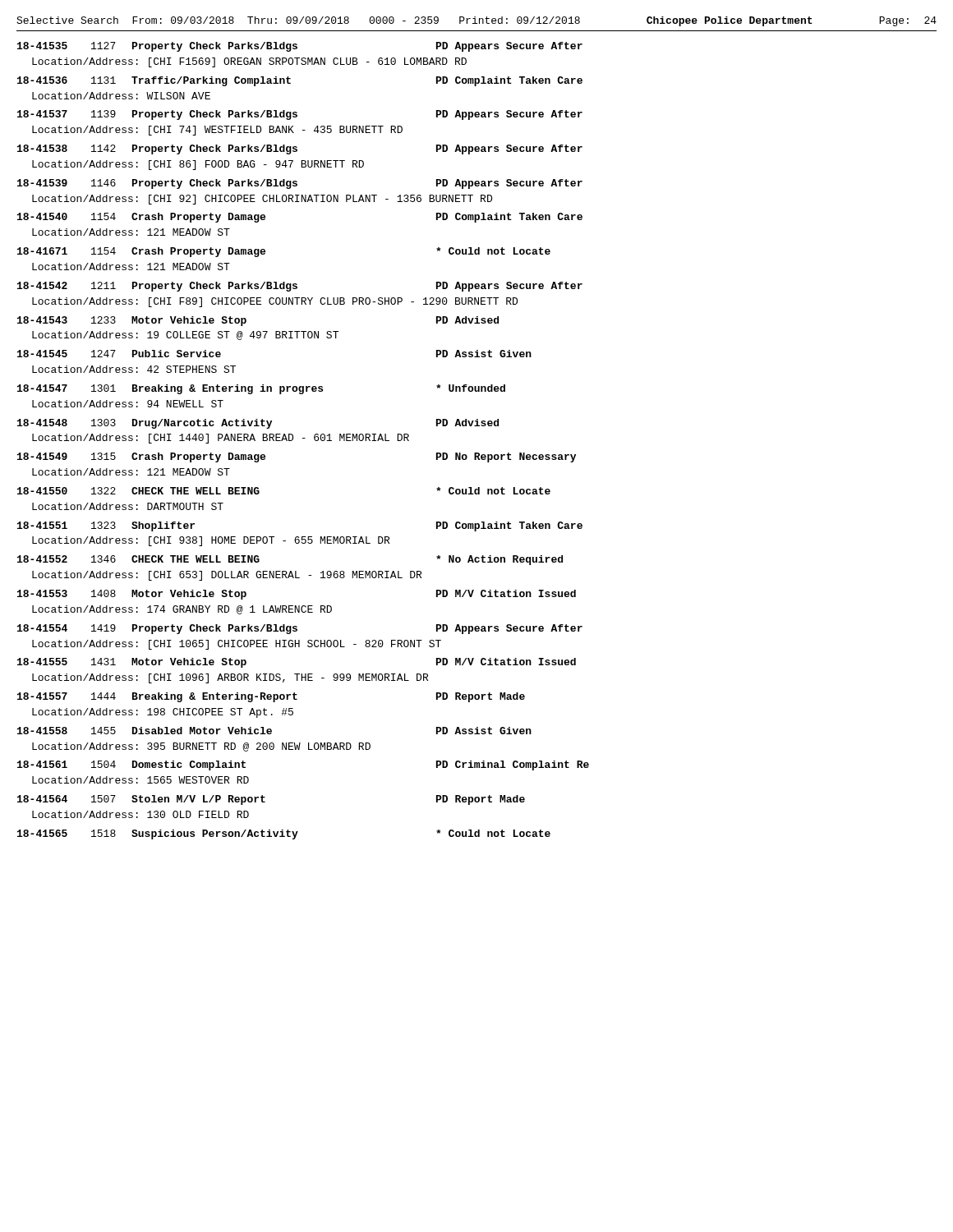Where is the passage that starts "18-416711154Crash Property Damage* Could not"?
This screenshot has height=1232, width=953.
pyautogui.click(x=476, y=260)
